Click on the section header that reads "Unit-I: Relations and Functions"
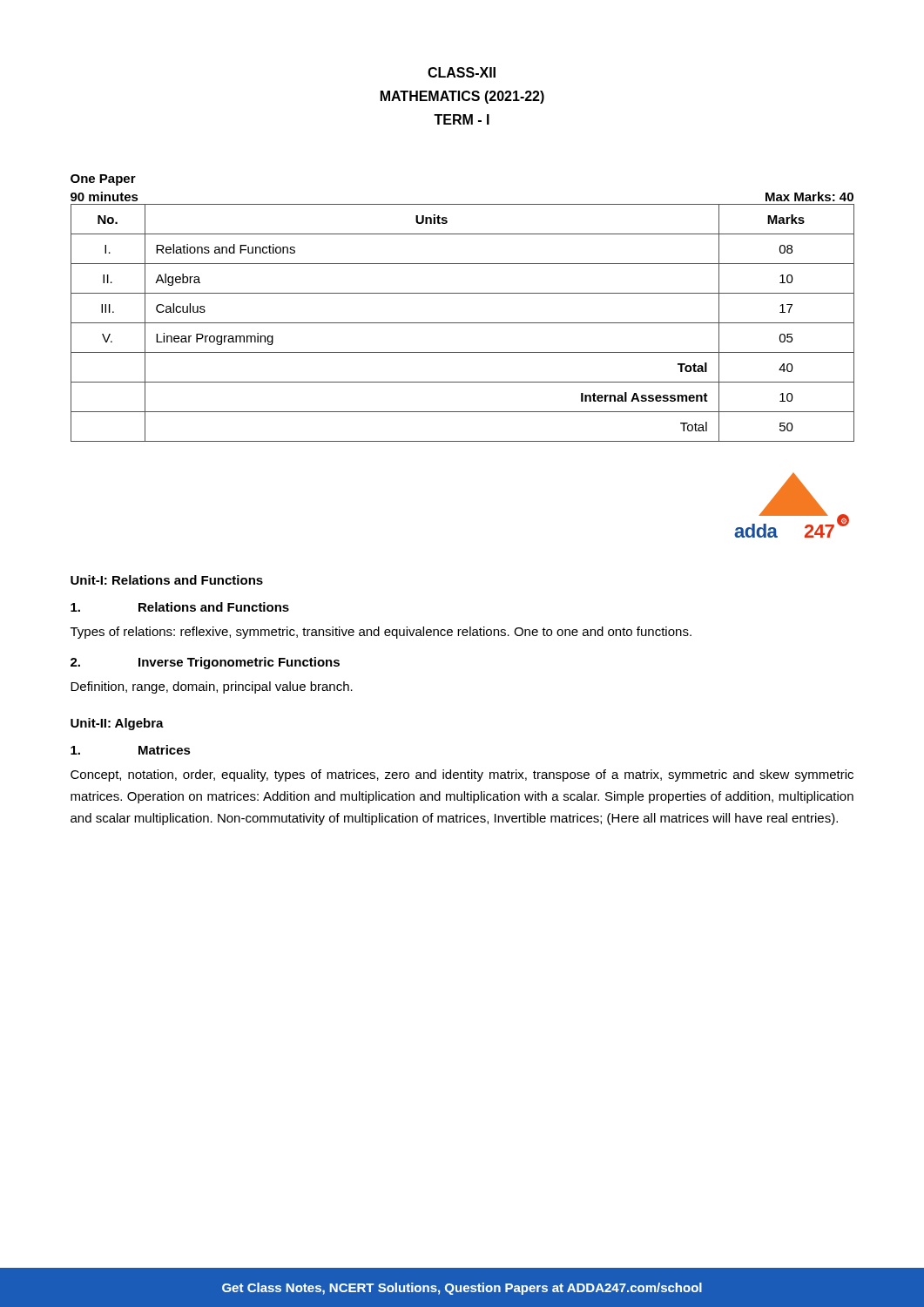The image size is (924, 1307). pyautogui.click(x=167, y=579)
